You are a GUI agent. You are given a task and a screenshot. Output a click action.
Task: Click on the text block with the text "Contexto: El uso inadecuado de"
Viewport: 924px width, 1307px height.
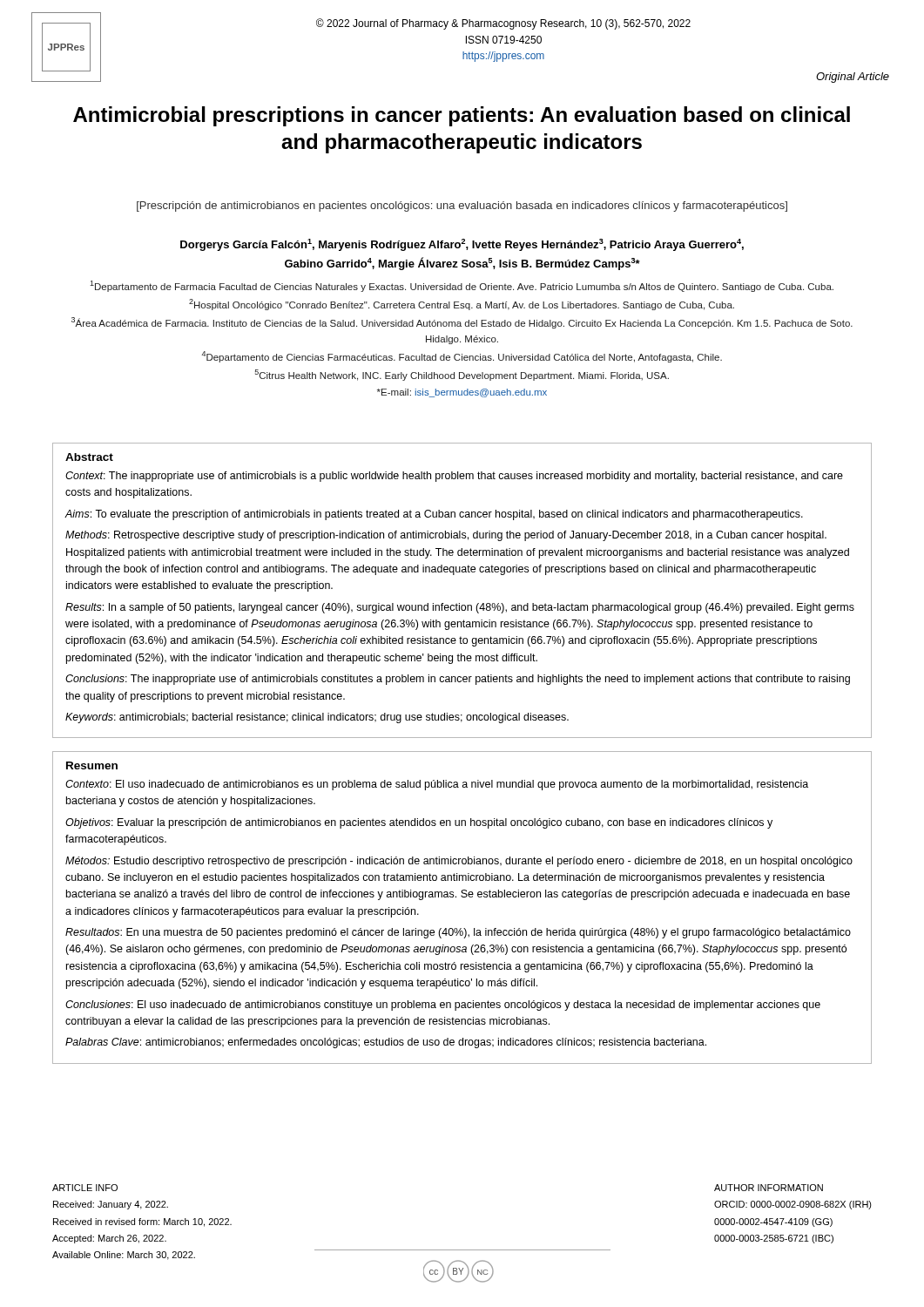coord(437,793)
